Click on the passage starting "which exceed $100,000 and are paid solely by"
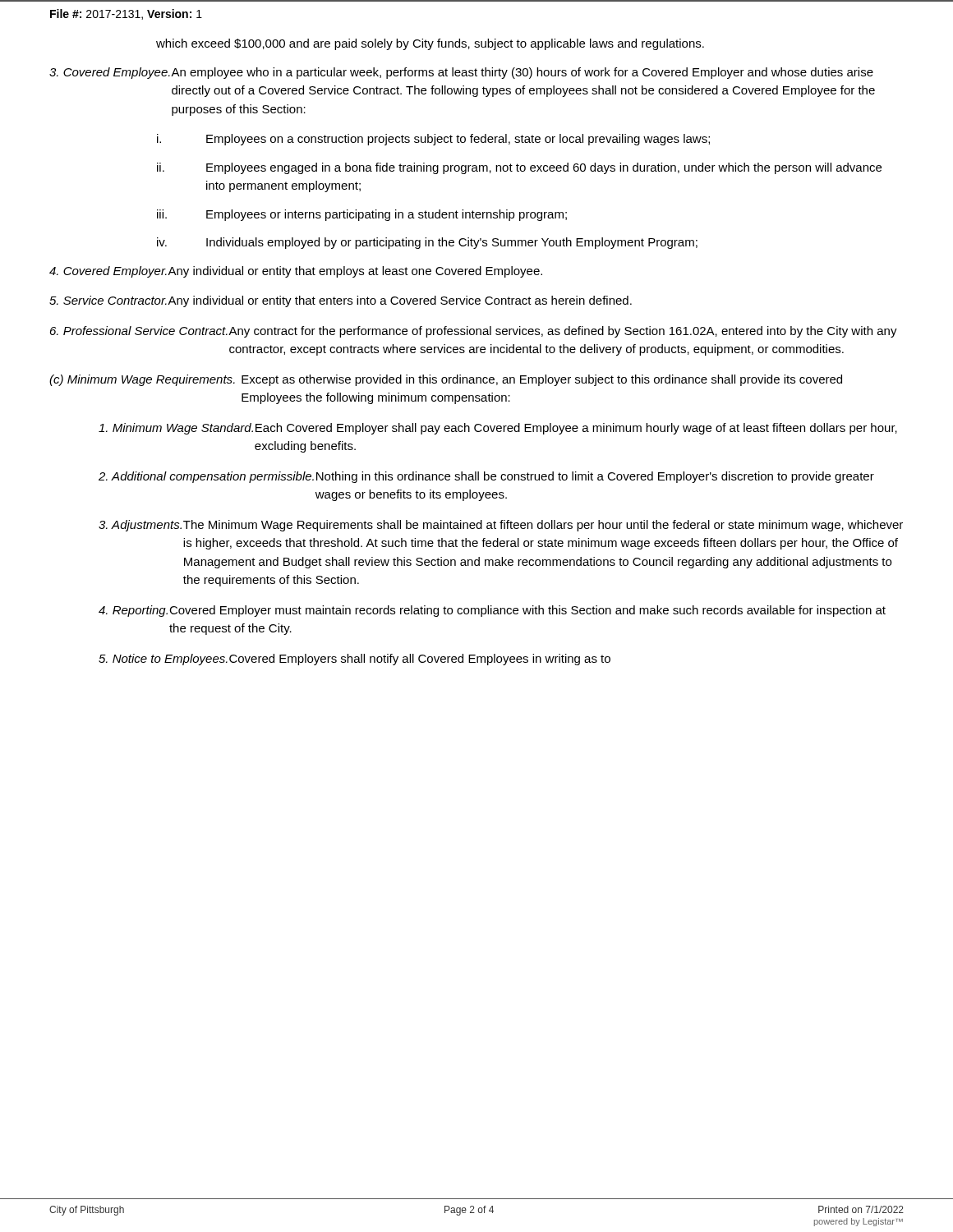 pos(430,43)
